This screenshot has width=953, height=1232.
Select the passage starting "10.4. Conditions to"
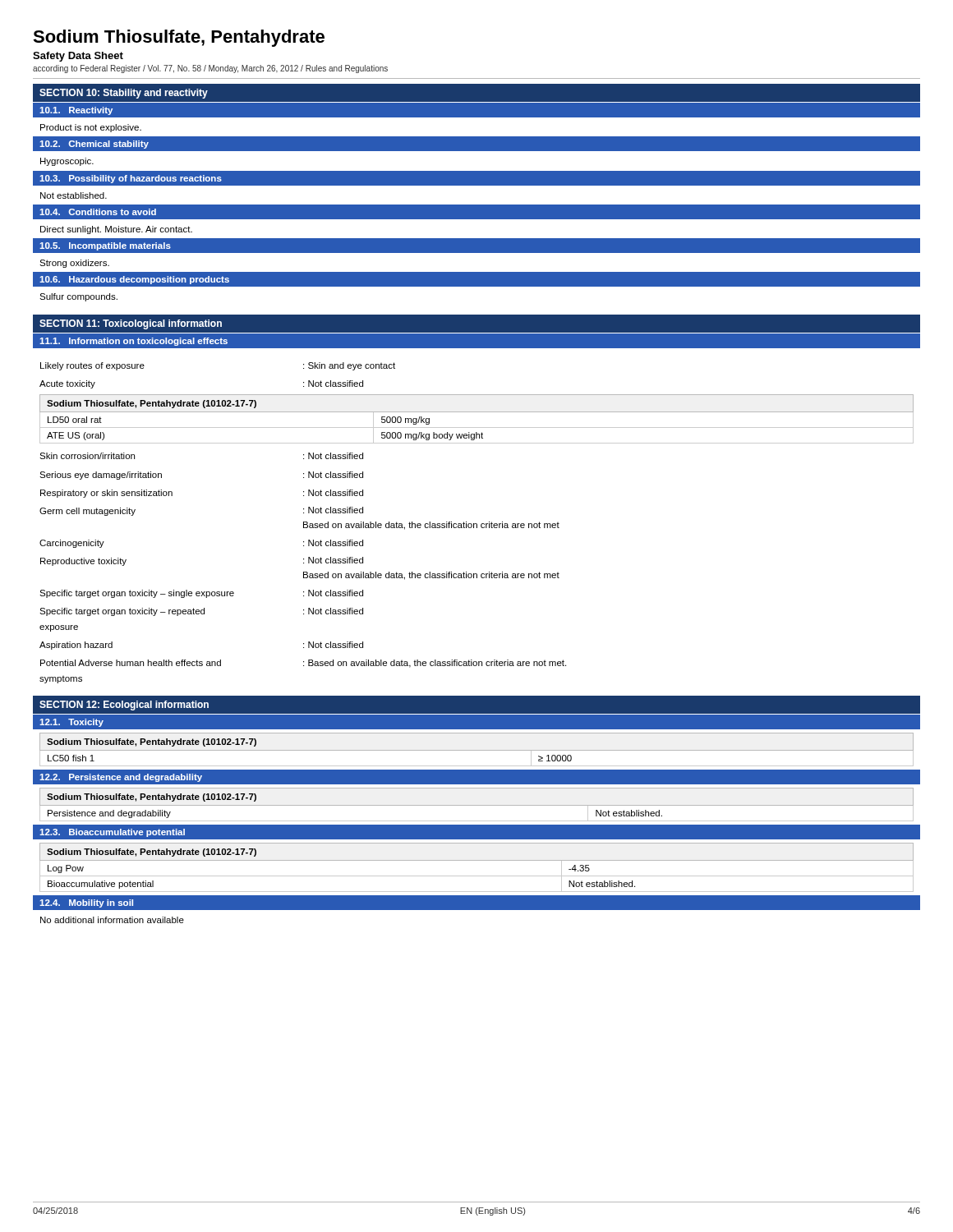[98, 212]
